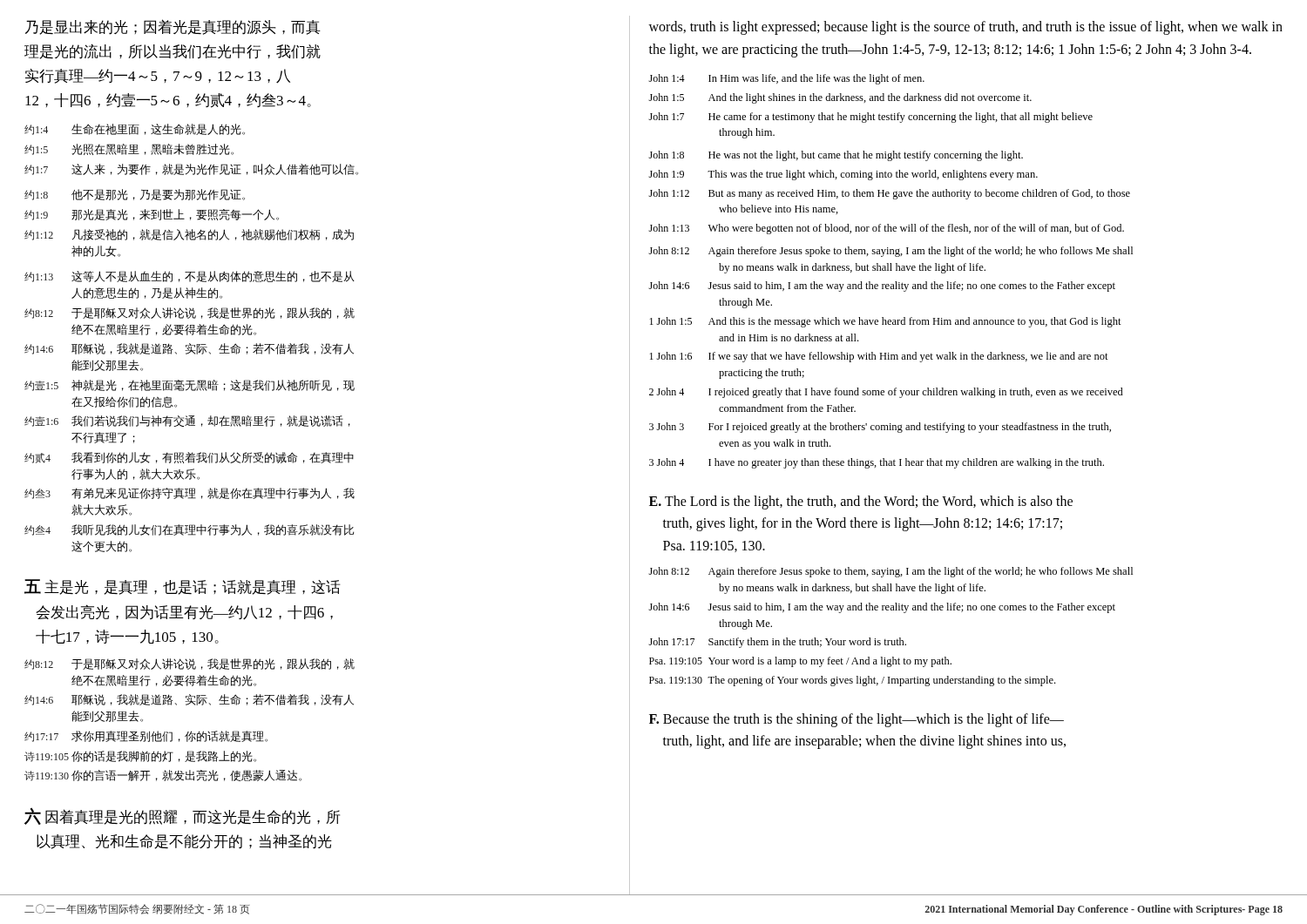This screenshot has height=924, width=1307.
Task: Navigate to the element starting "约叁4 我听见我的儿女们在真理中行事为人，我的喜乐就没有比 这个更大的。"
Action: [317, 539]
